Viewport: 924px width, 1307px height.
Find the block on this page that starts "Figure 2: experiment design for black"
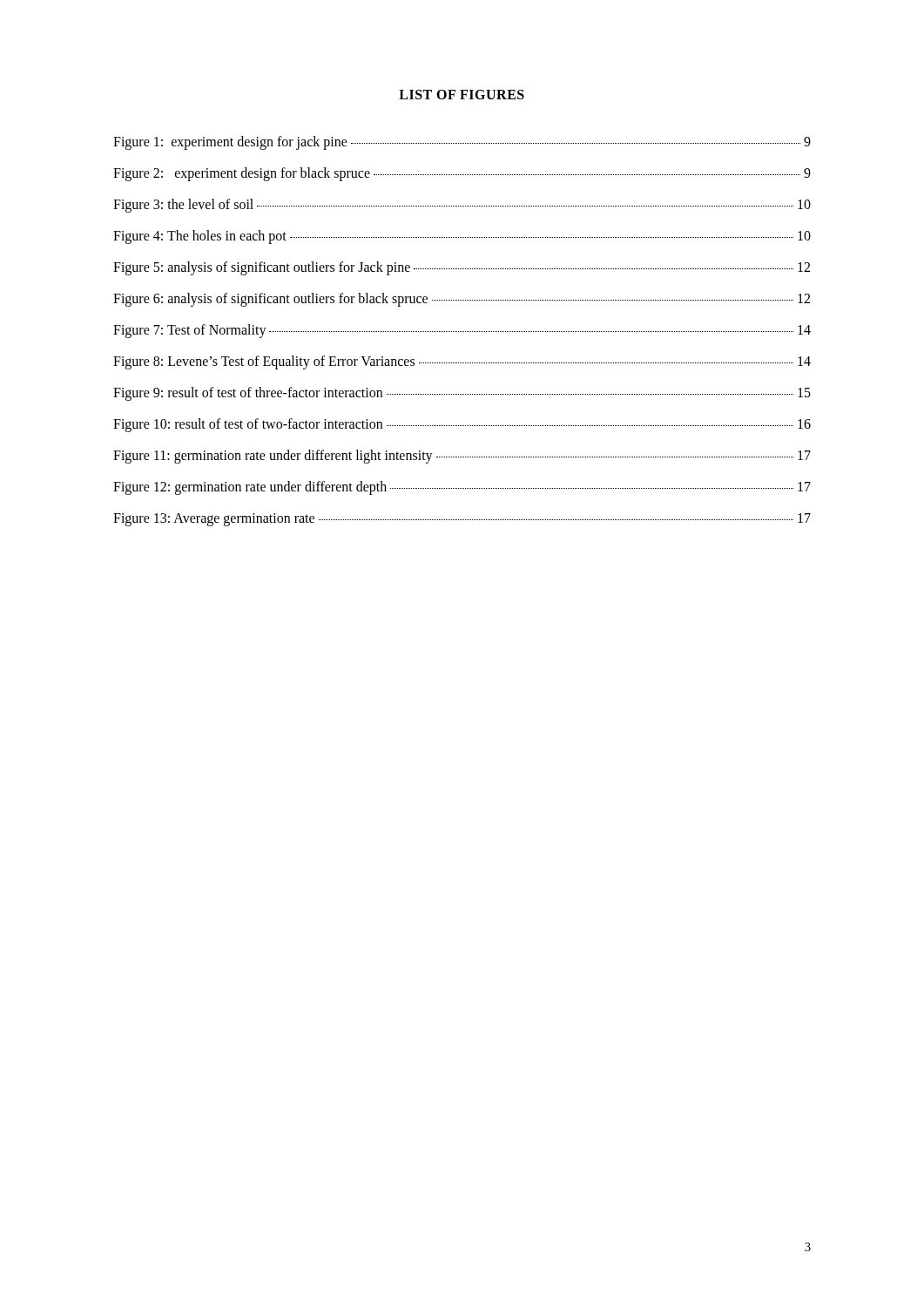pos(462,173)
